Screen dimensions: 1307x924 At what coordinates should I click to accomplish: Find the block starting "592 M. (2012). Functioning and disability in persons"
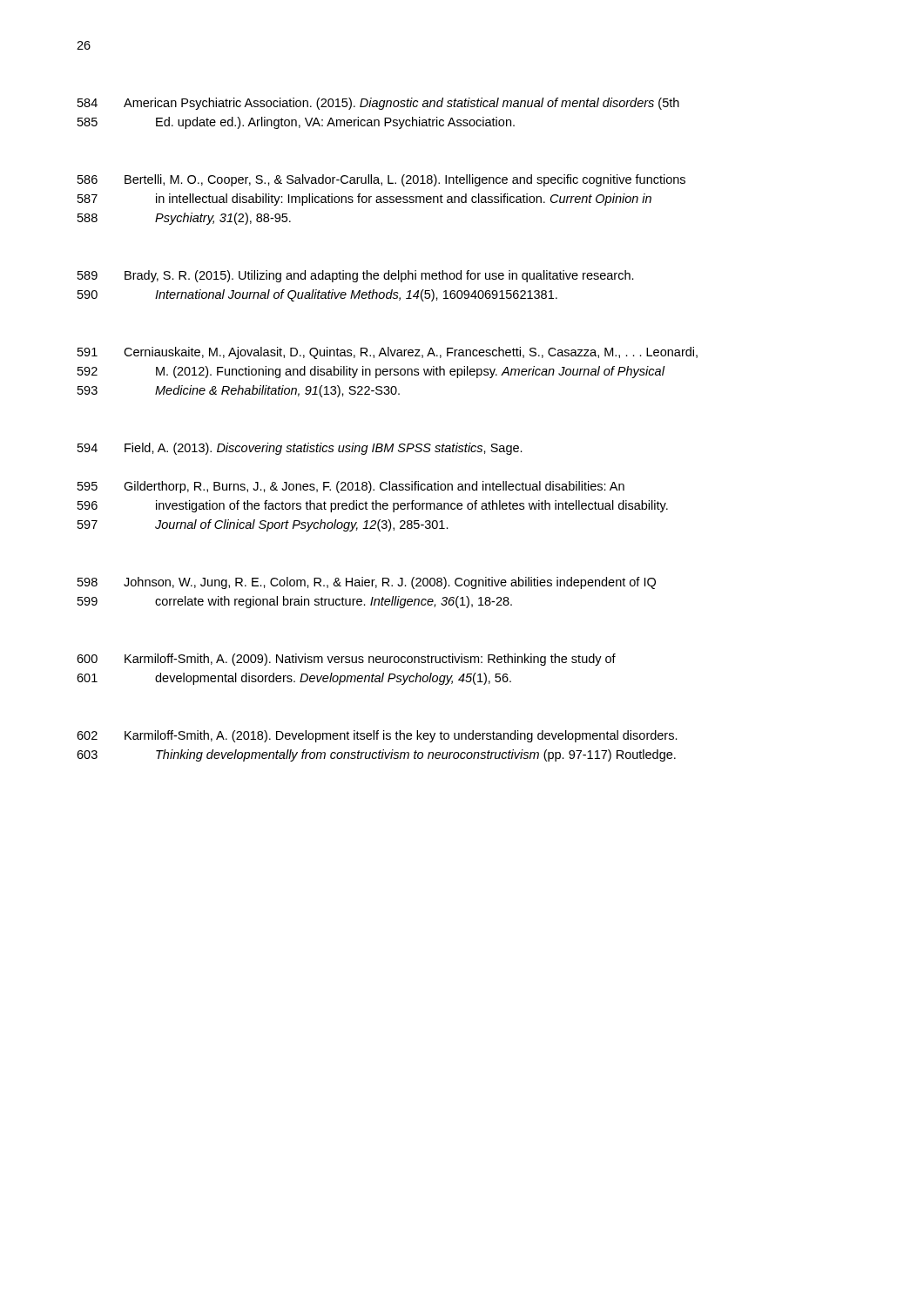(x=462, y=372)
